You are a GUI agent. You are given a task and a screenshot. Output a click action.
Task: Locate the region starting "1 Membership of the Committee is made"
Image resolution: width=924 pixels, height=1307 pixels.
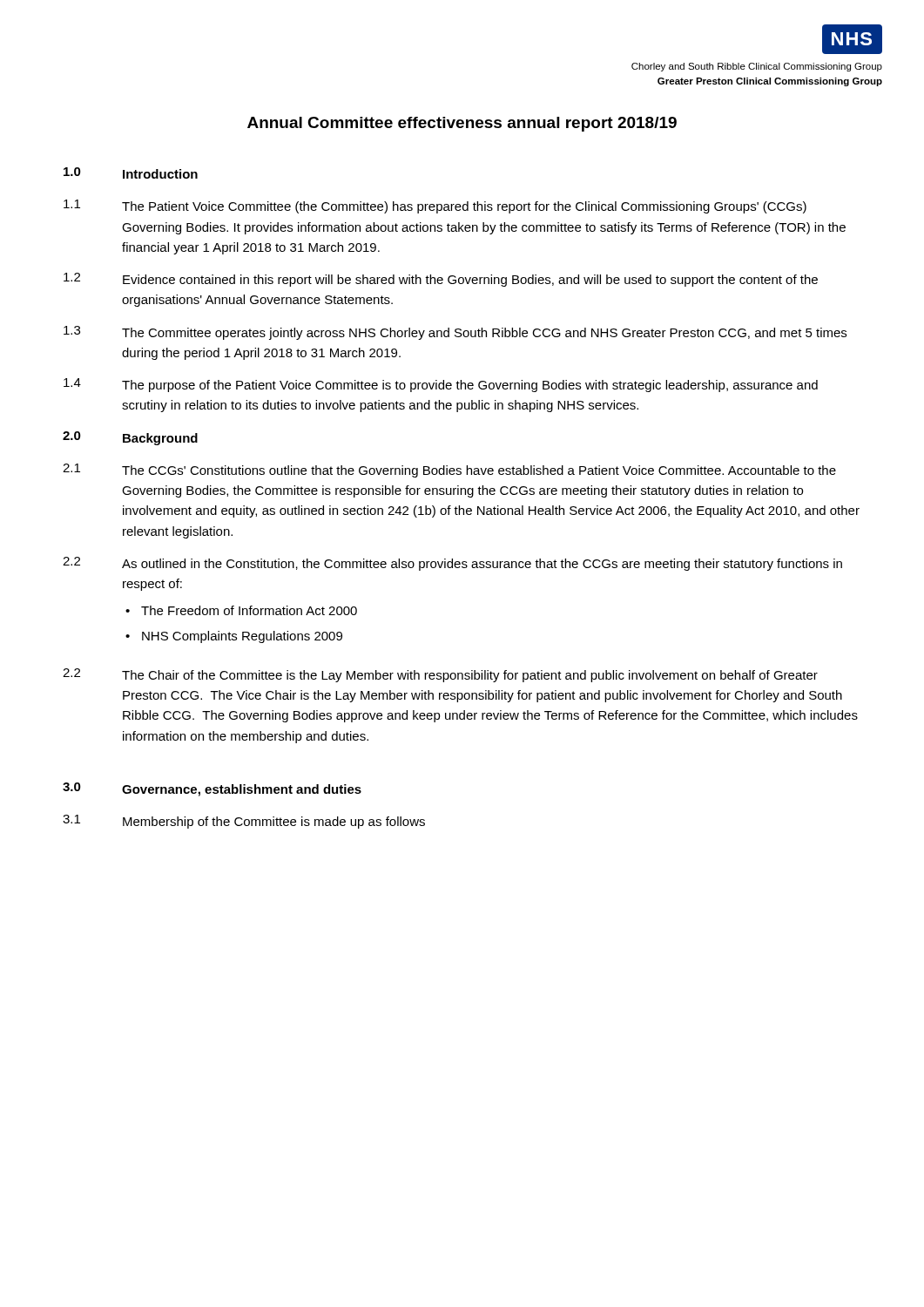[244, 822]
